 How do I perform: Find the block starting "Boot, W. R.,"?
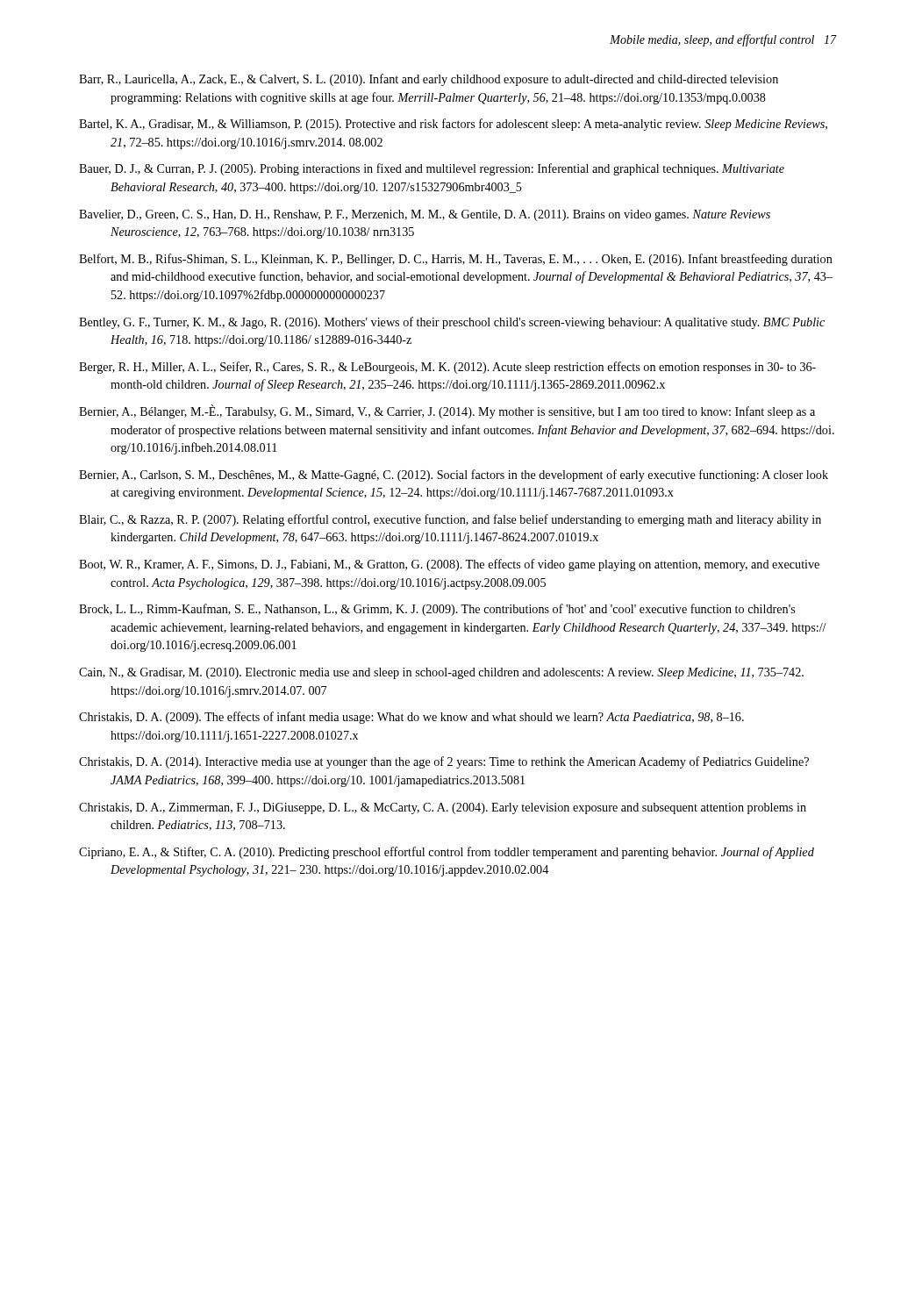449,573
